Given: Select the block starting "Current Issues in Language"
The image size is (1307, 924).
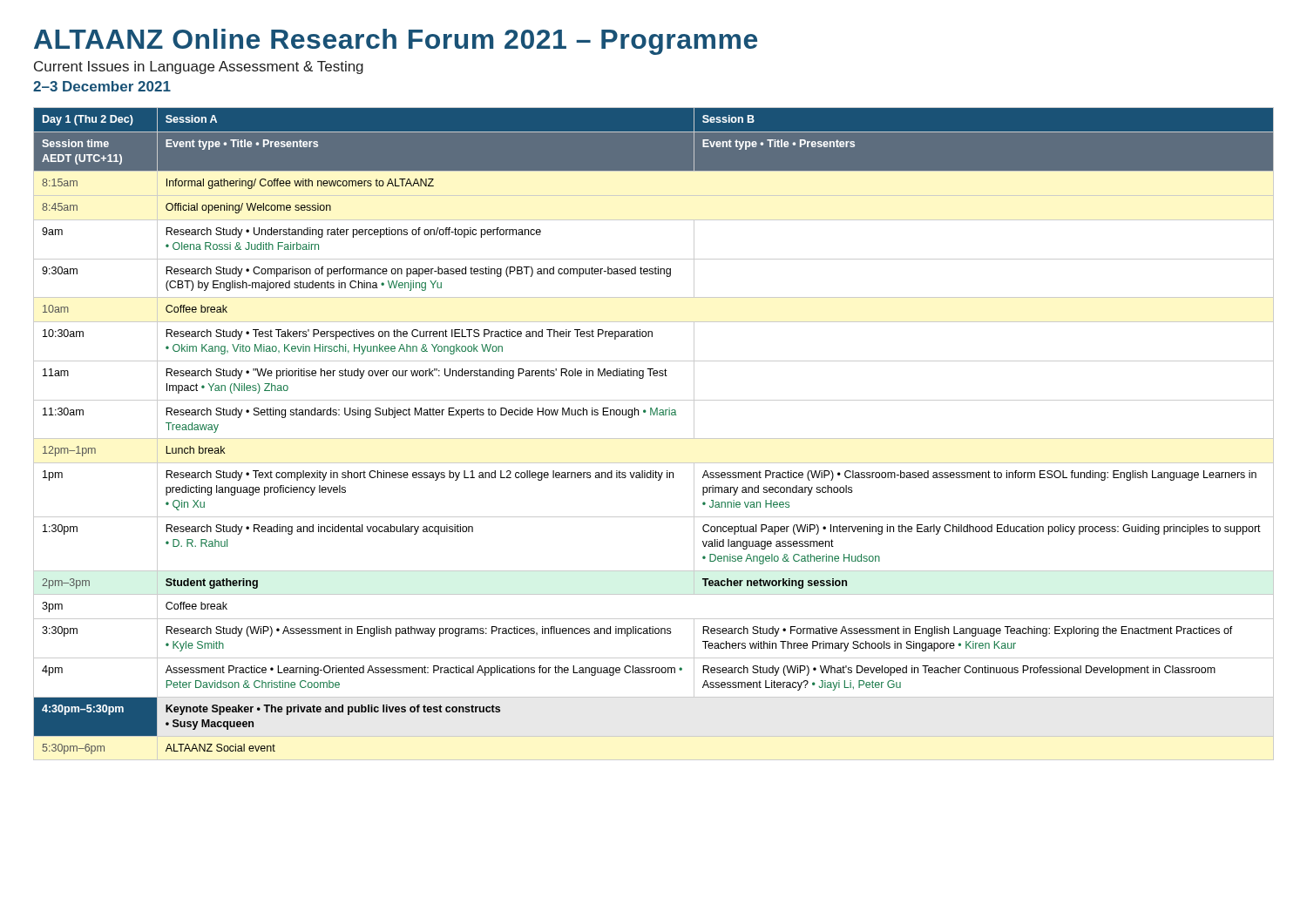Looking at the screenshot, I should (198, 67).
